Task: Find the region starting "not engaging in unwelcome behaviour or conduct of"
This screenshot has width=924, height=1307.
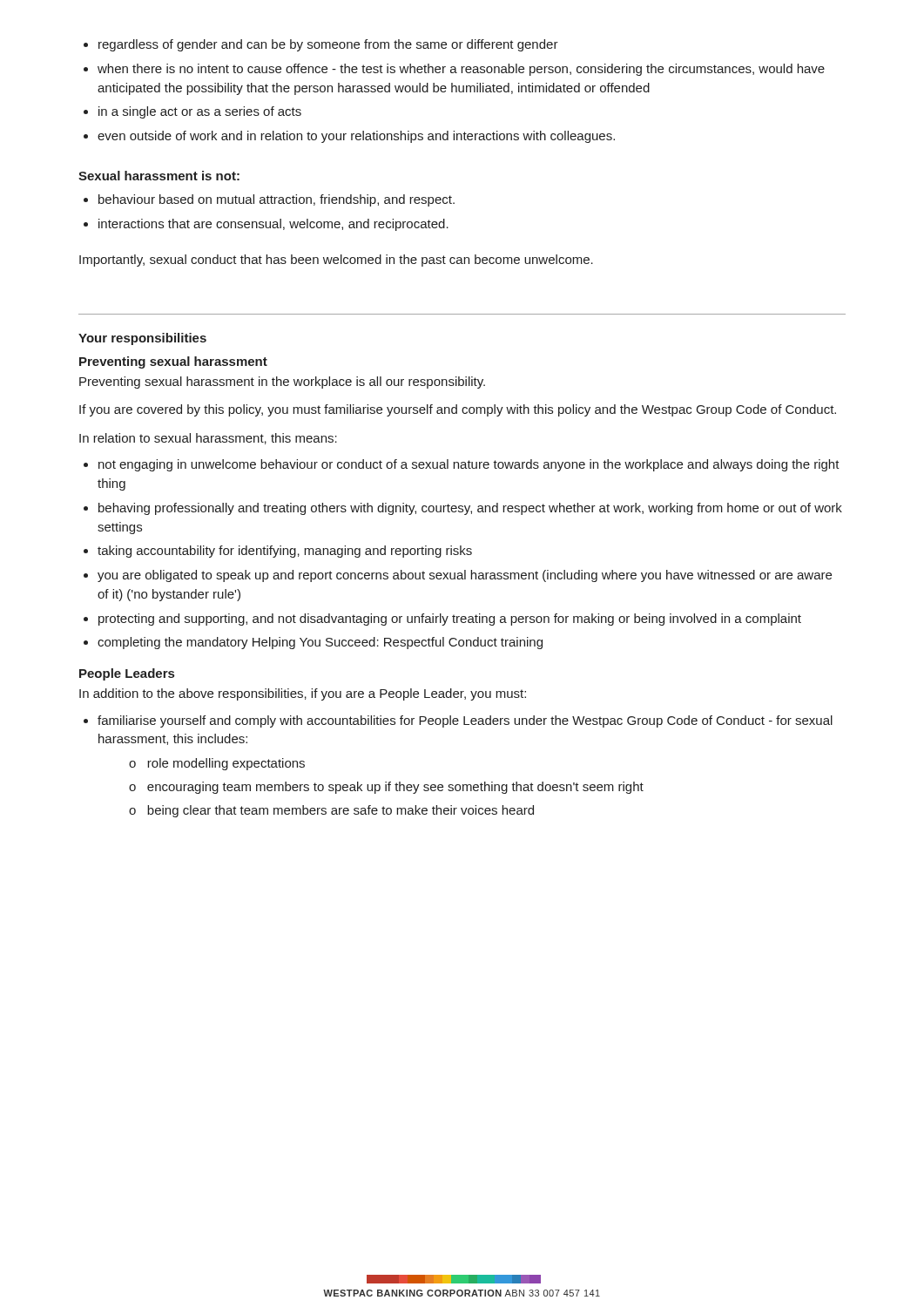Action: [462, 553]
